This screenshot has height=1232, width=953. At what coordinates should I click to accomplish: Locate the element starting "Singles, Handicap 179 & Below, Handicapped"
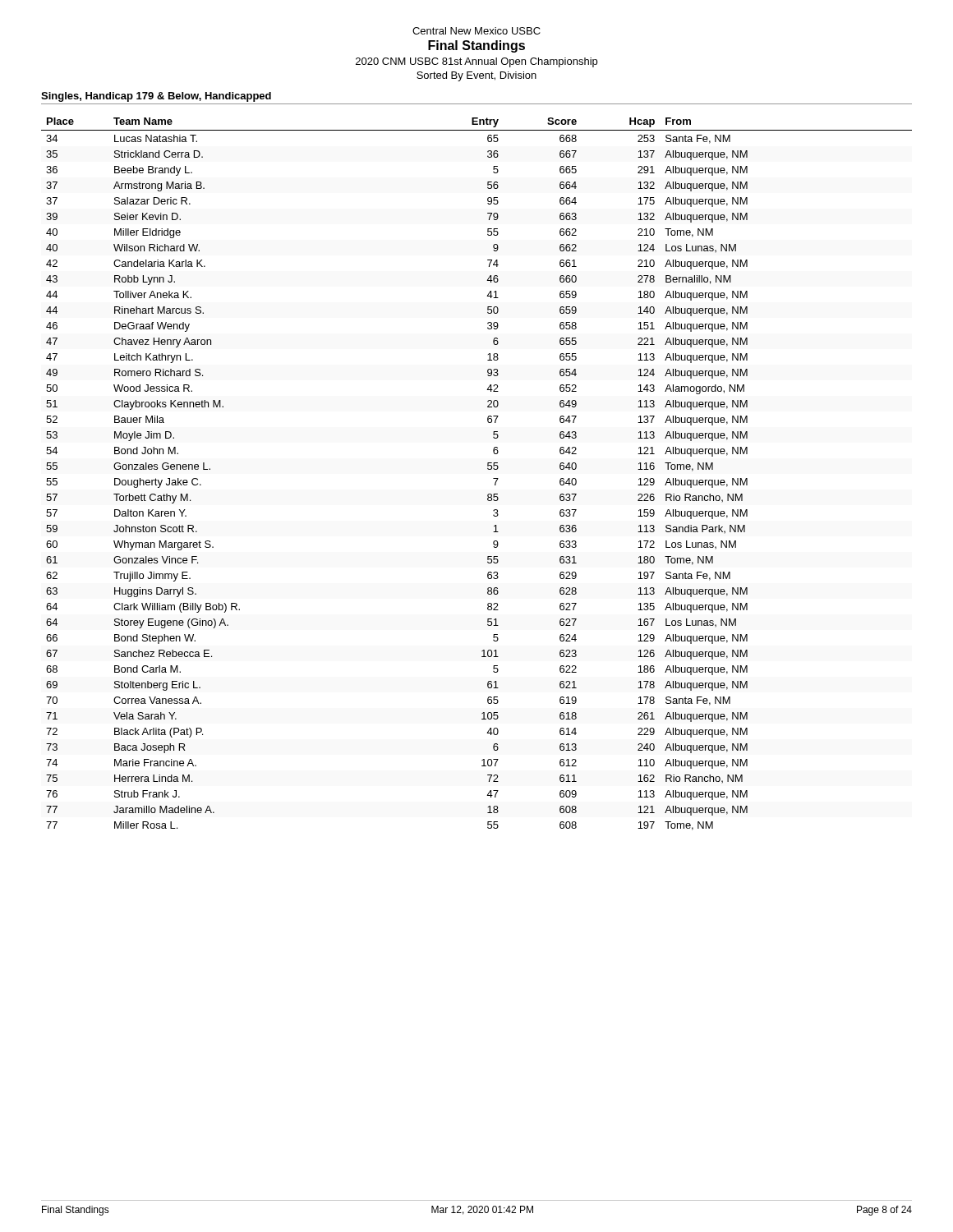[x=156, y=96]
